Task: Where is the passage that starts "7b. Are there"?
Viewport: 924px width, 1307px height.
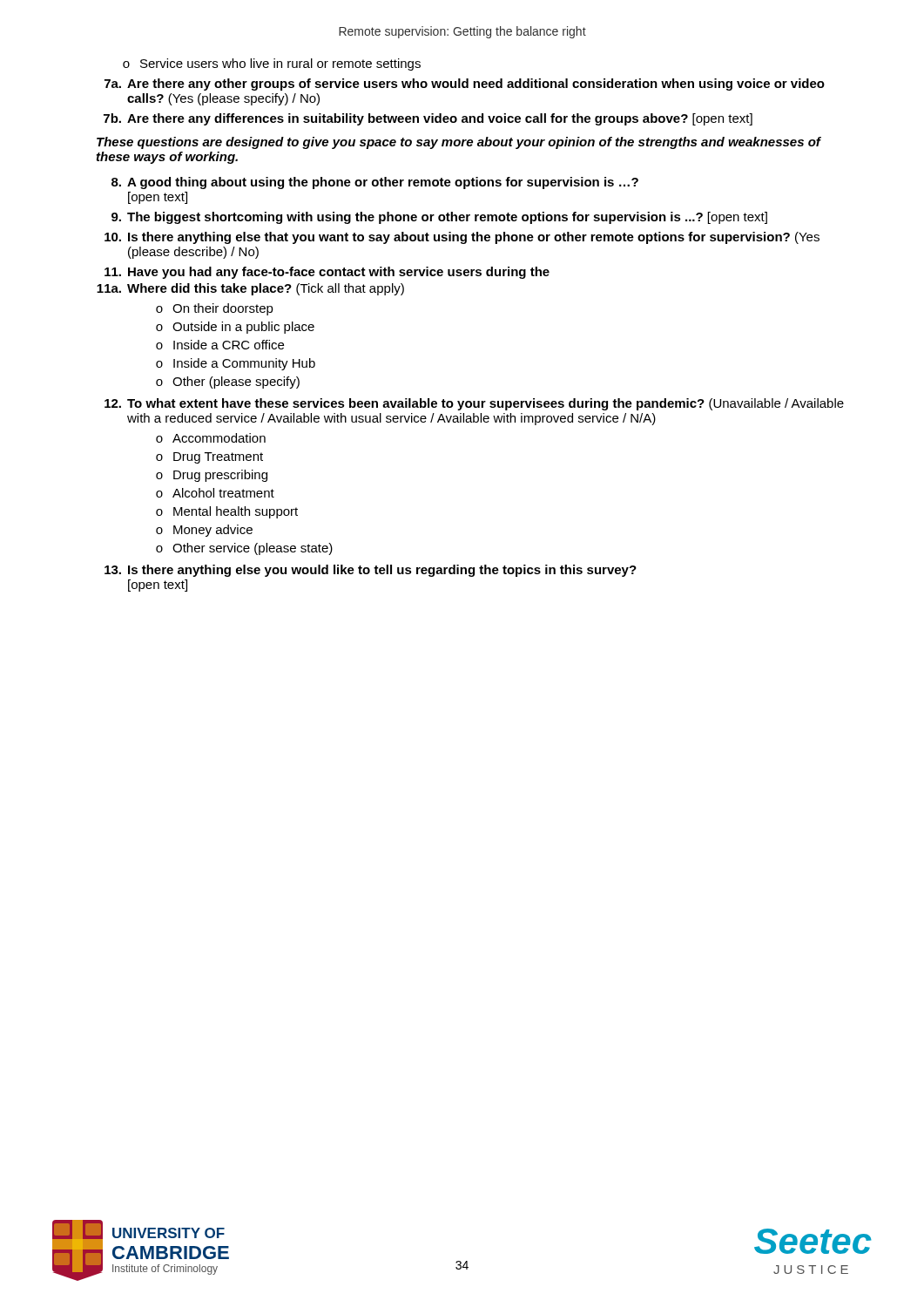Action: click(x=471, y=118)
